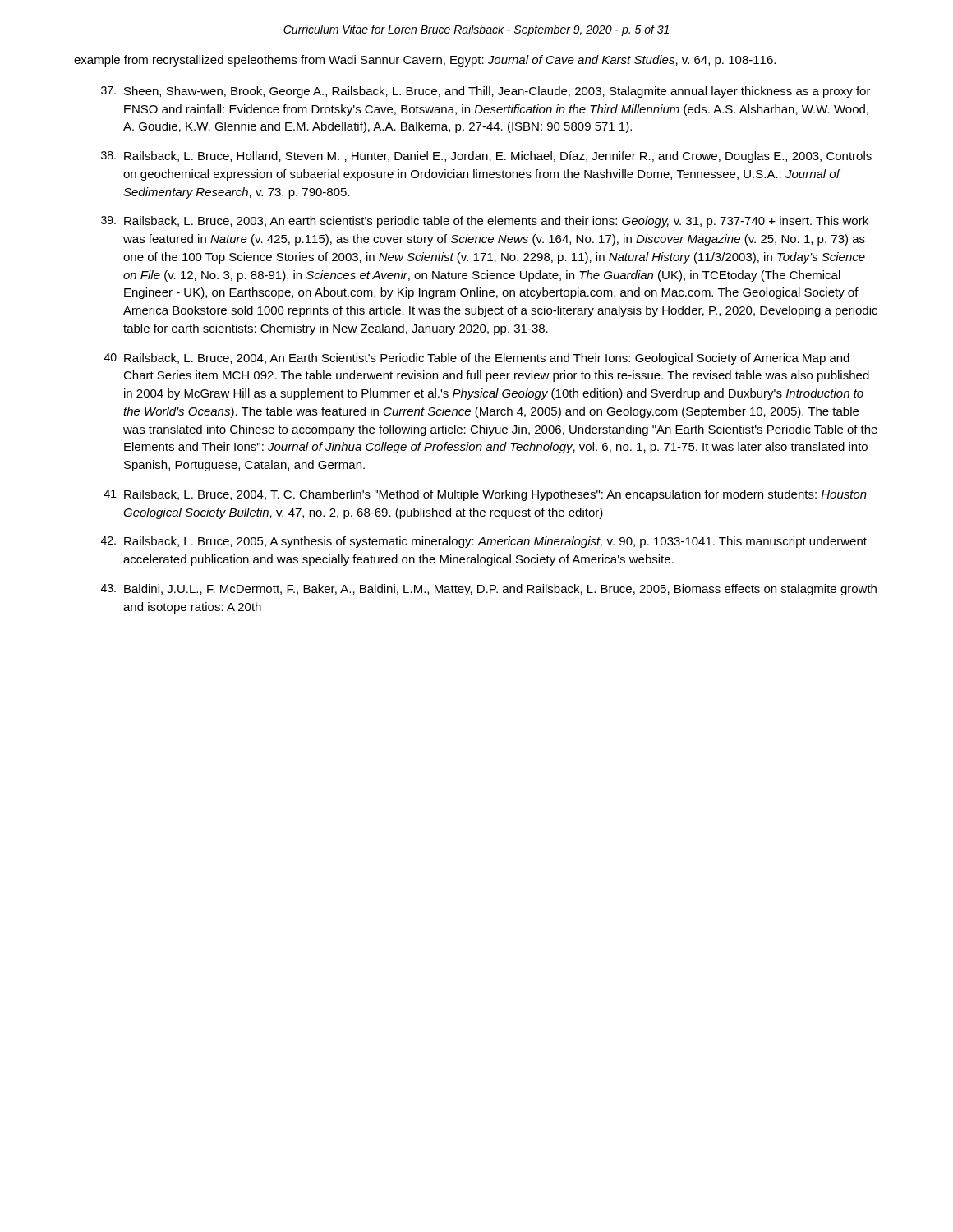
Task: Navigate to the text block starting "43. Baldini, J.U.L., F. McDermott, F., Baker,"
Action: pyautogui.click(x=476, y=598)
